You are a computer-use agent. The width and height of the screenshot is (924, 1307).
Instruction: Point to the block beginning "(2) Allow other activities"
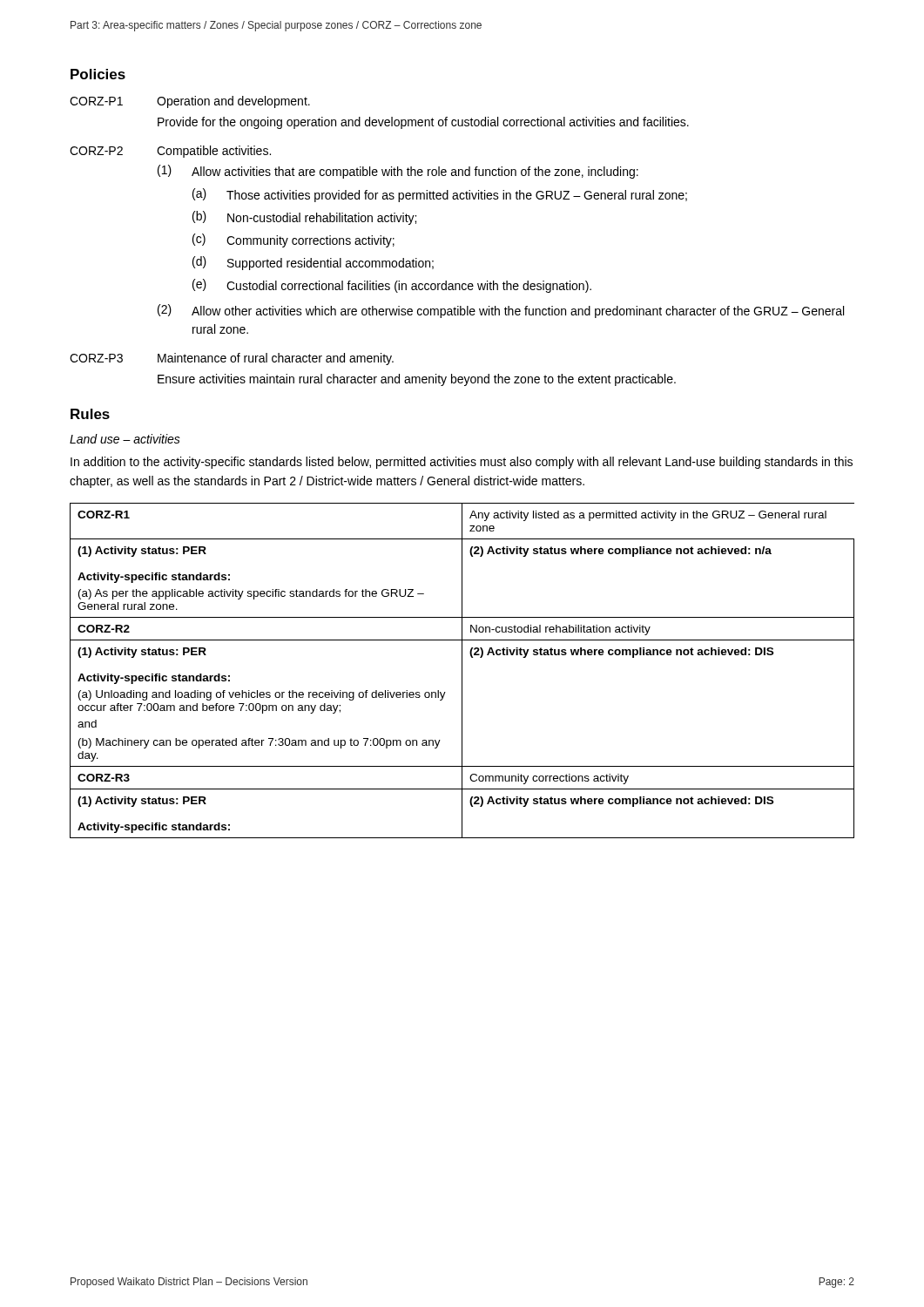pyautogui.click(x=506, y=321)
